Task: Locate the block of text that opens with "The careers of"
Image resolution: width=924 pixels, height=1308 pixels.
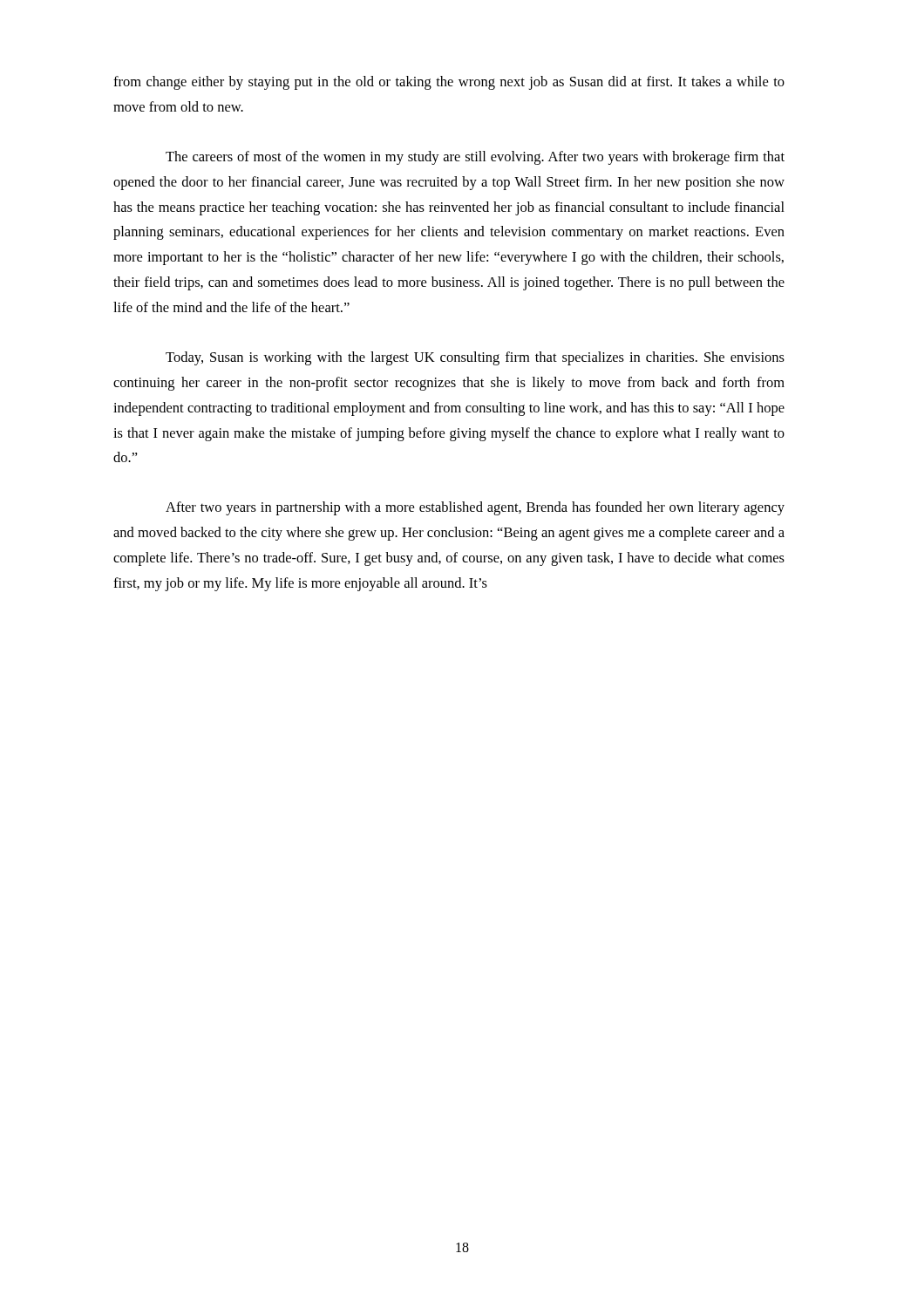Action: [449, 233]
